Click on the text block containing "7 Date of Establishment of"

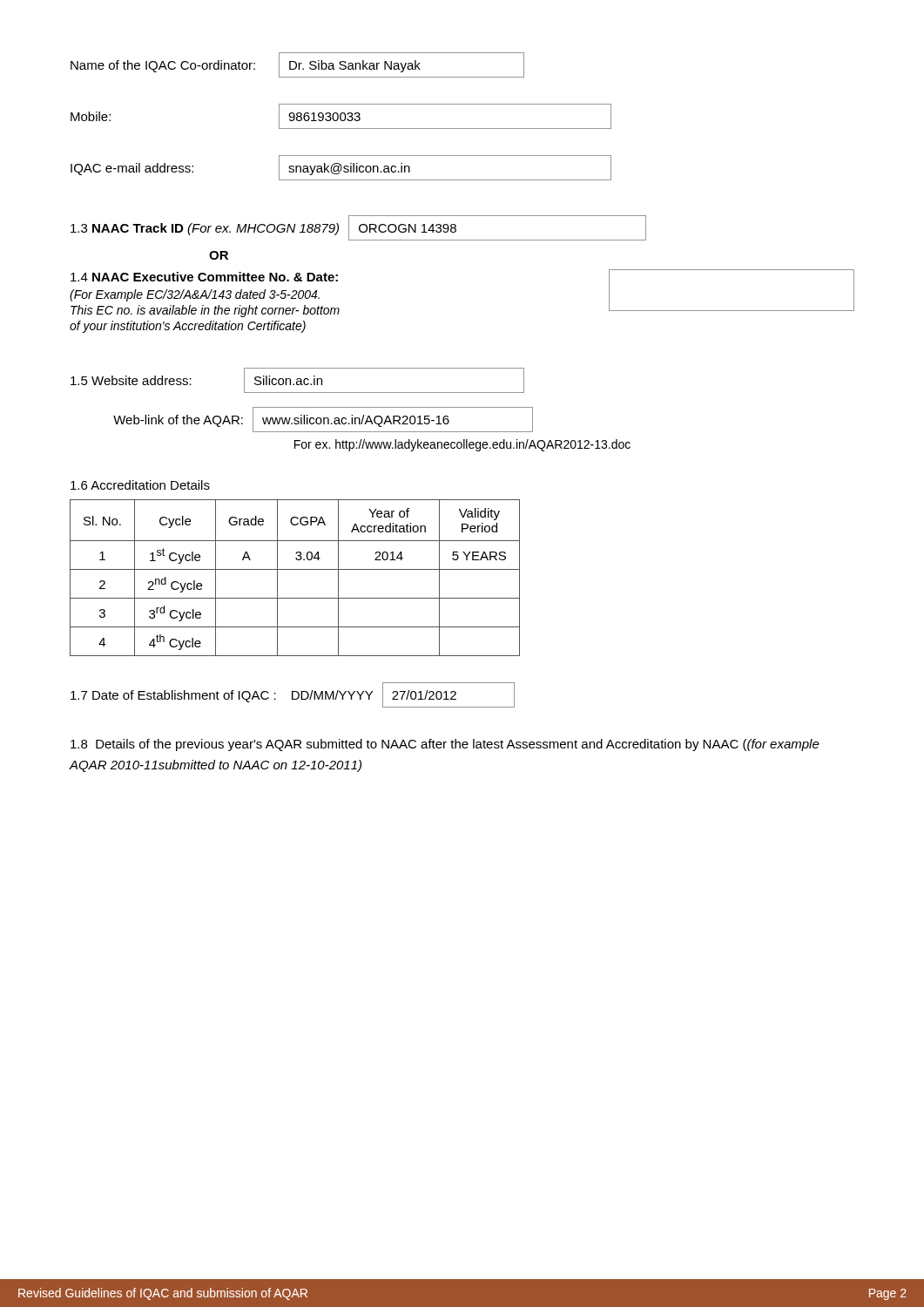coord(292,695)
